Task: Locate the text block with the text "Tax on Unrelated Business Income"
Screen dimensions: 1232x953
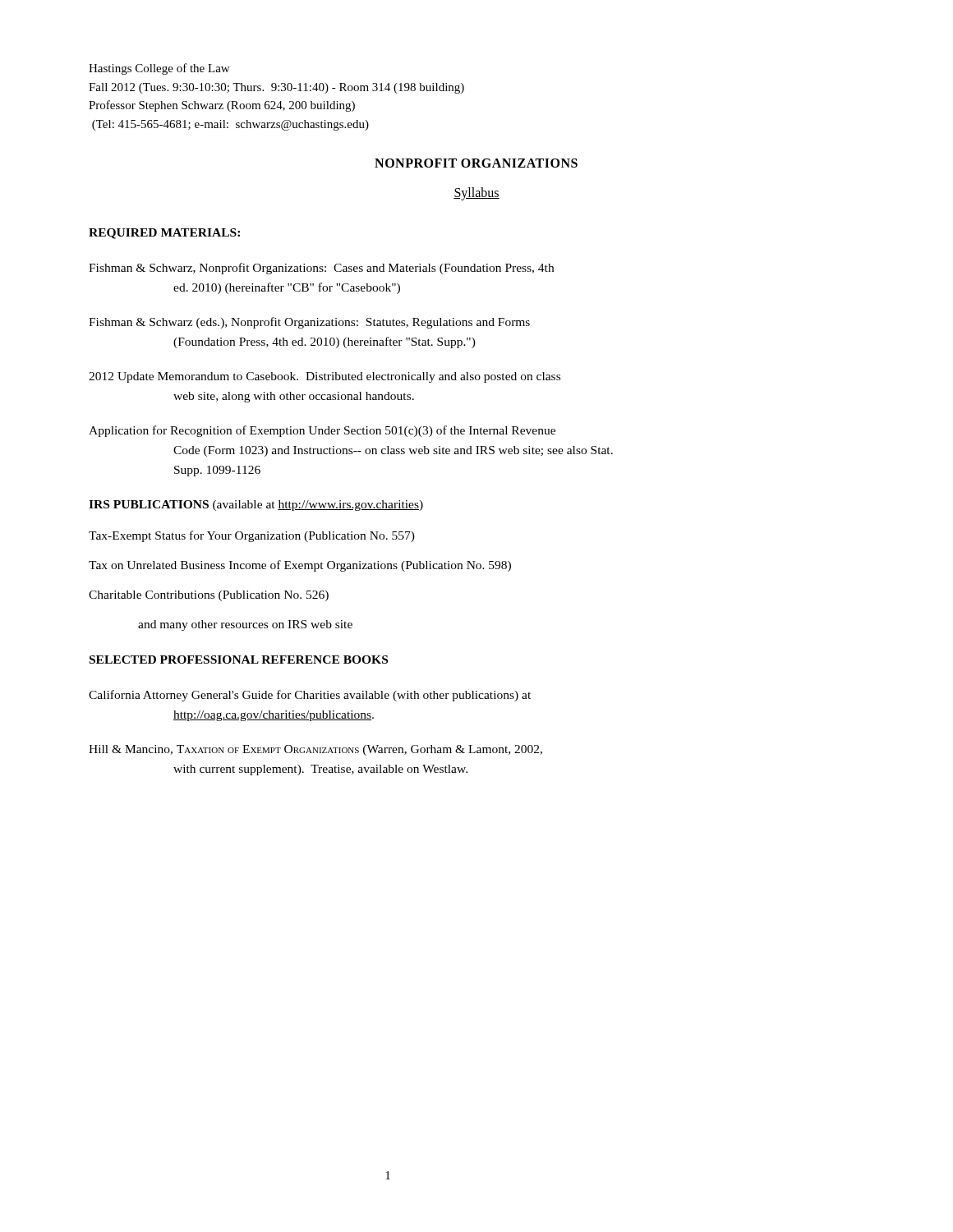Action: click(x=300, y=565)
